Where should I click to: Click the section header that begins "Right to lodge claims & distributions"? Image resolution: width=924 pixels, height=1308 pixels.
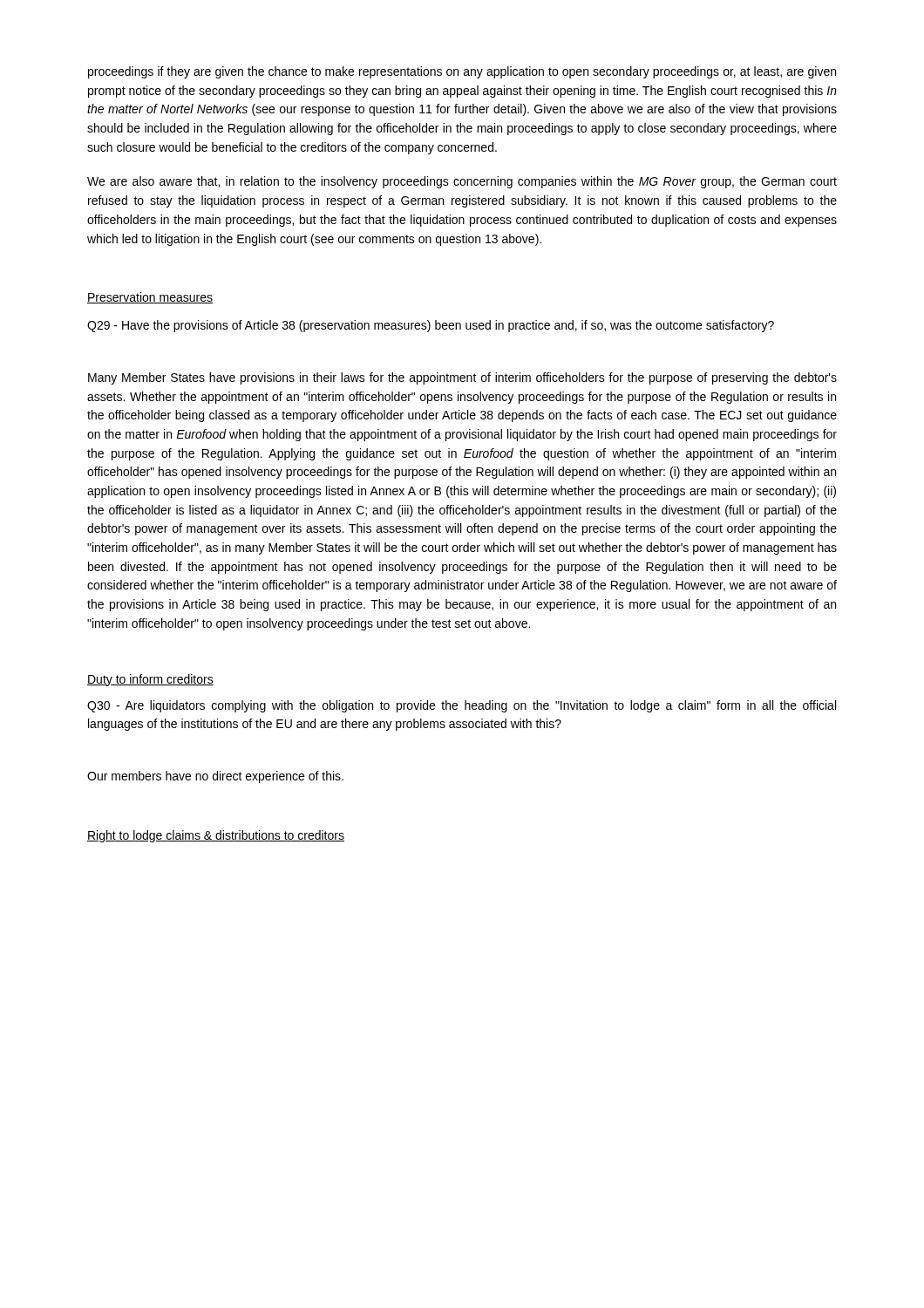(216, 835)
